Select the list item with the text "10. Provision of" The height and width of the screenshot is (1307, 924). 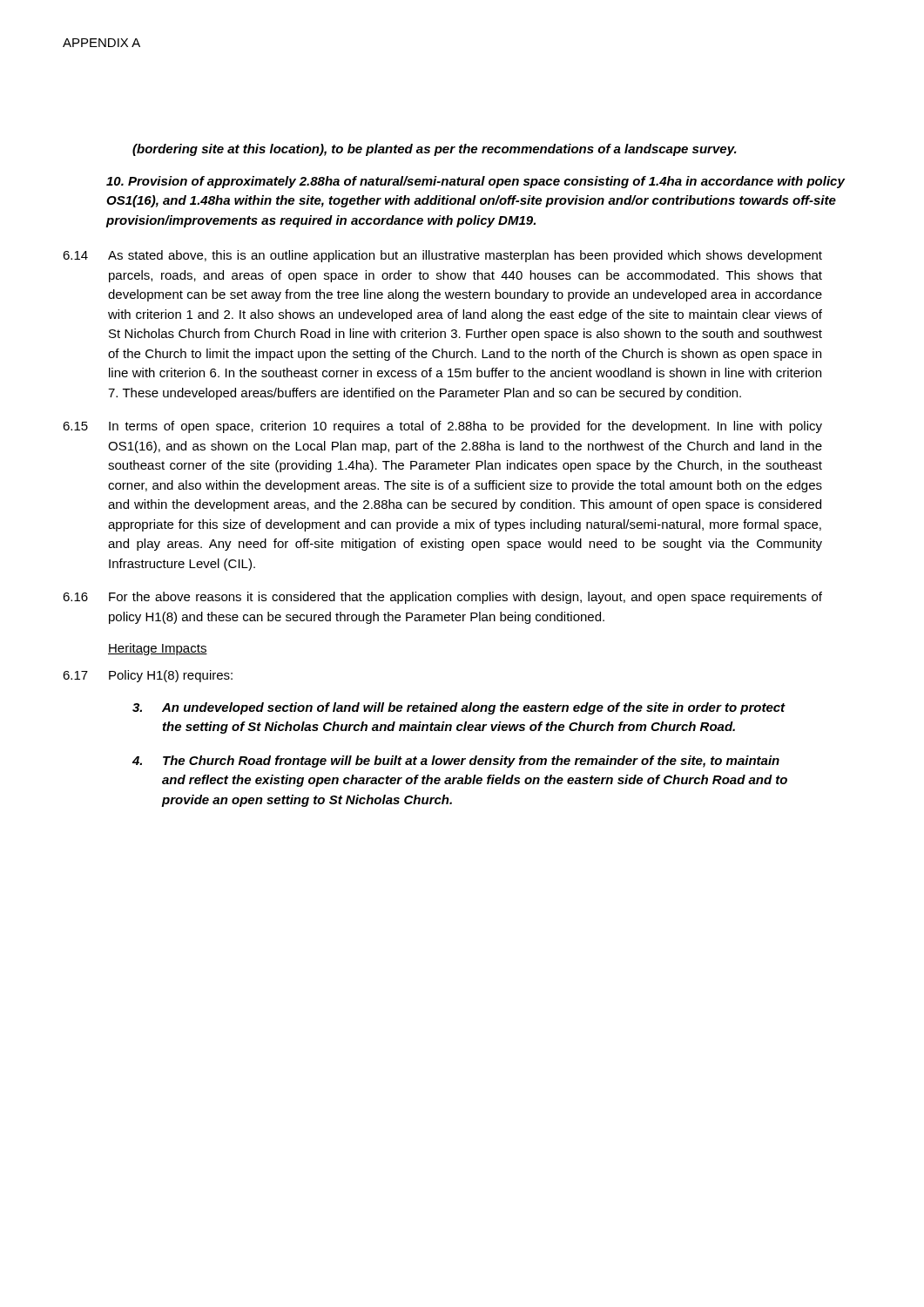(x=475, y=200)
